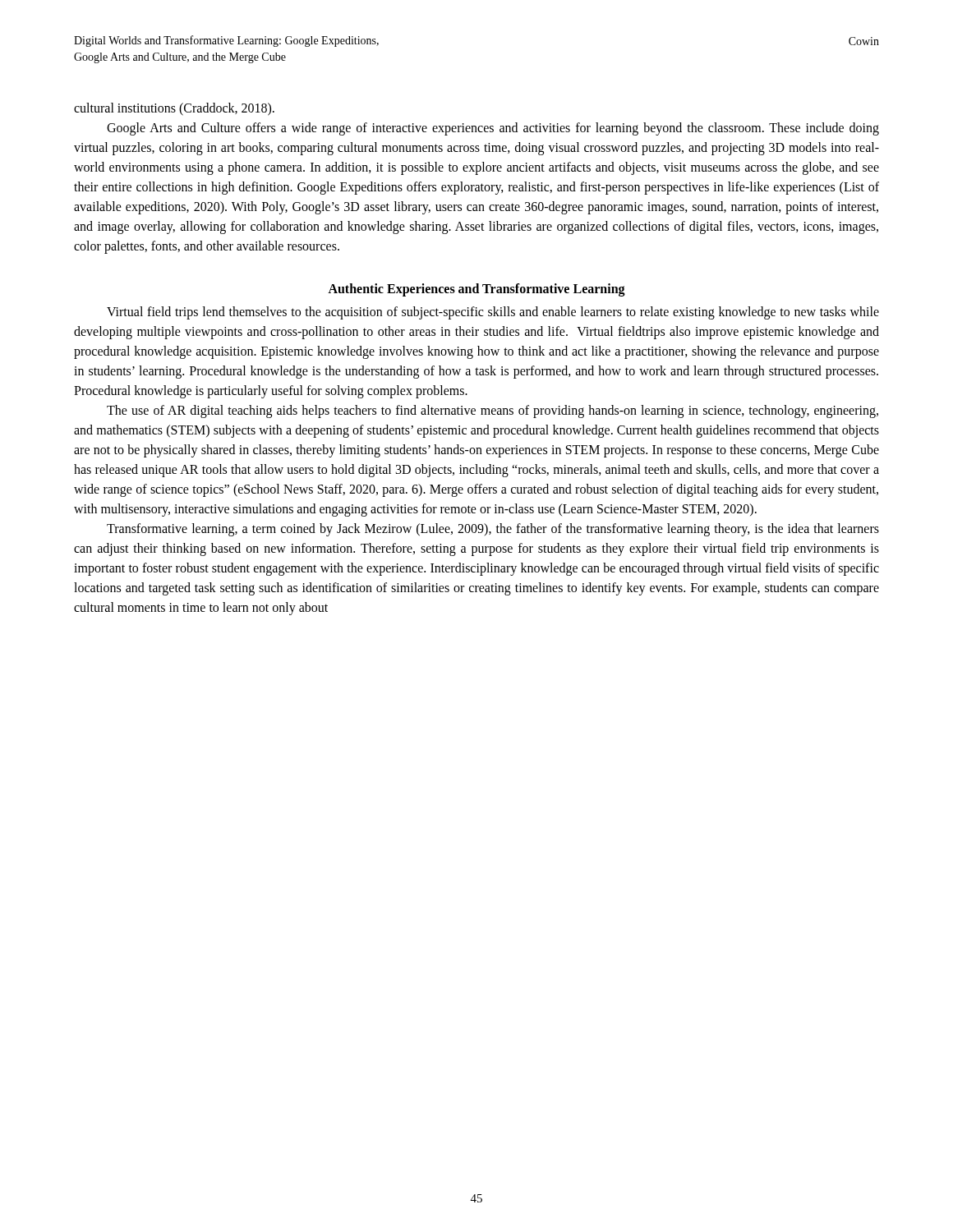The image size is (953, 1232).
Task: Click on the passage starting "Authentic Experiences and Transformative Learning"
Action: [x=476, y=289]
